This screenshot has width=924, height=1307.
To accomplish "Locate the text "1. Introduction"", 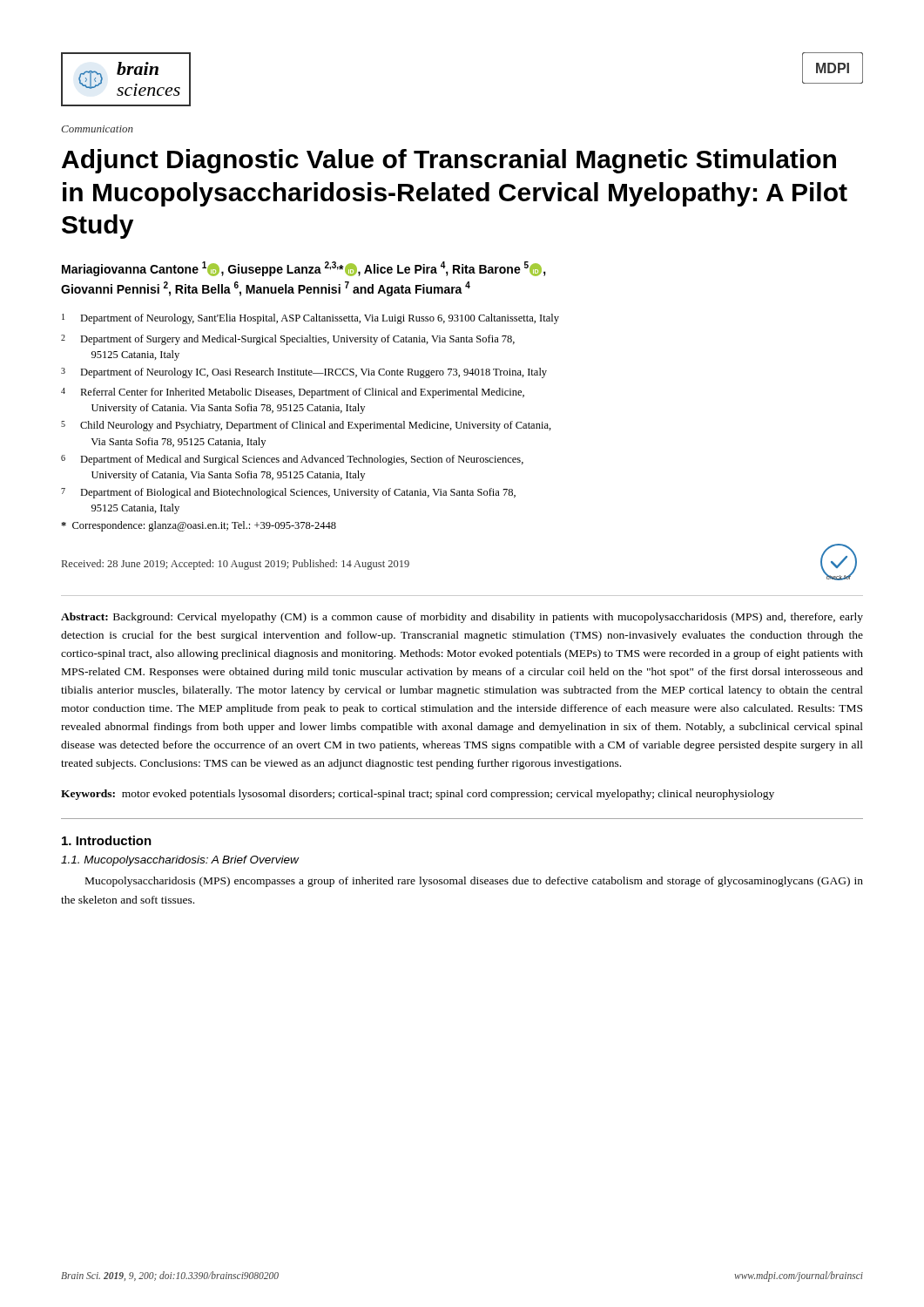I will pyautogui.click(x=106, y=841).
